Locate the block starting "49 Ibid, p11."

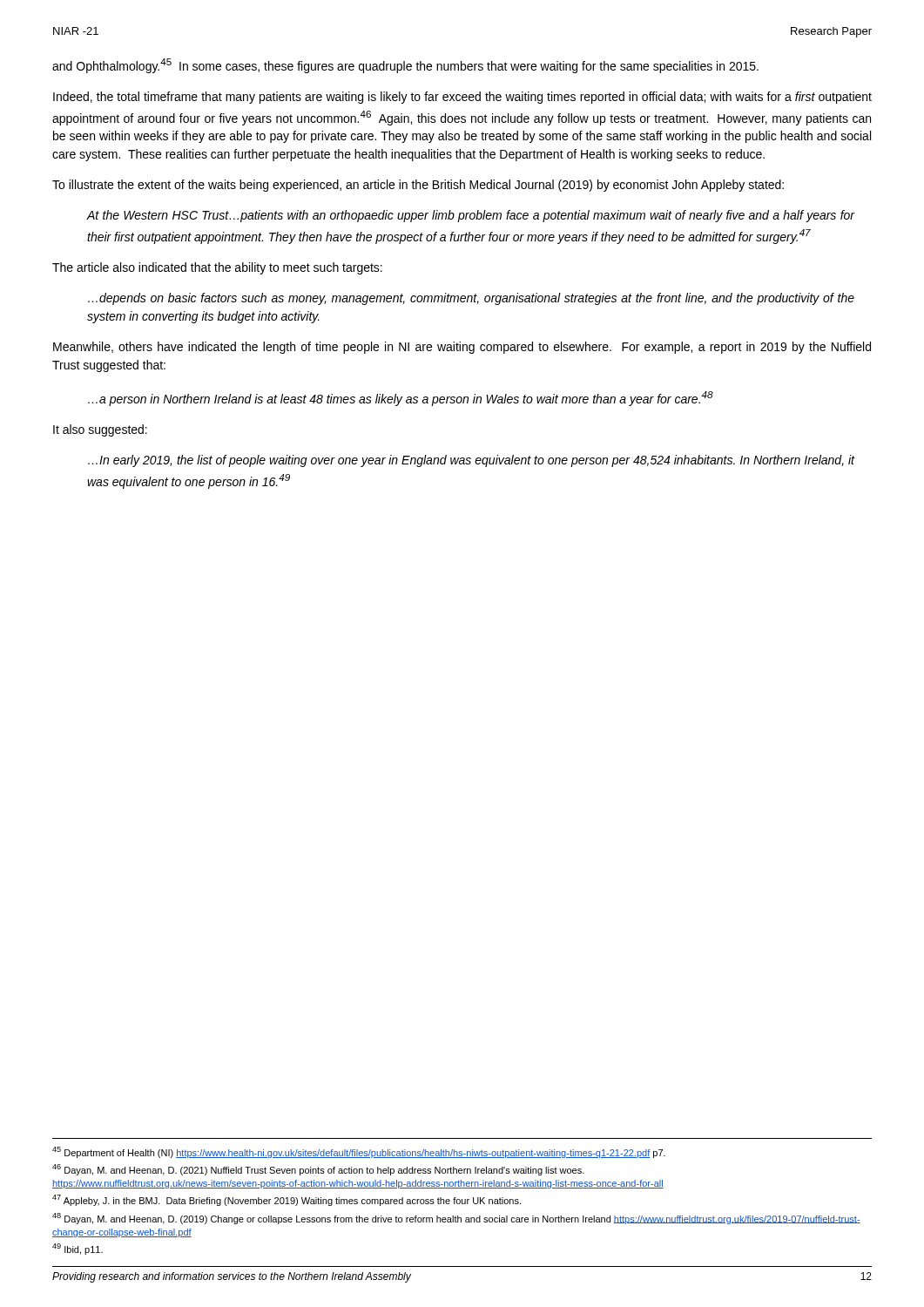(78, 1248)
